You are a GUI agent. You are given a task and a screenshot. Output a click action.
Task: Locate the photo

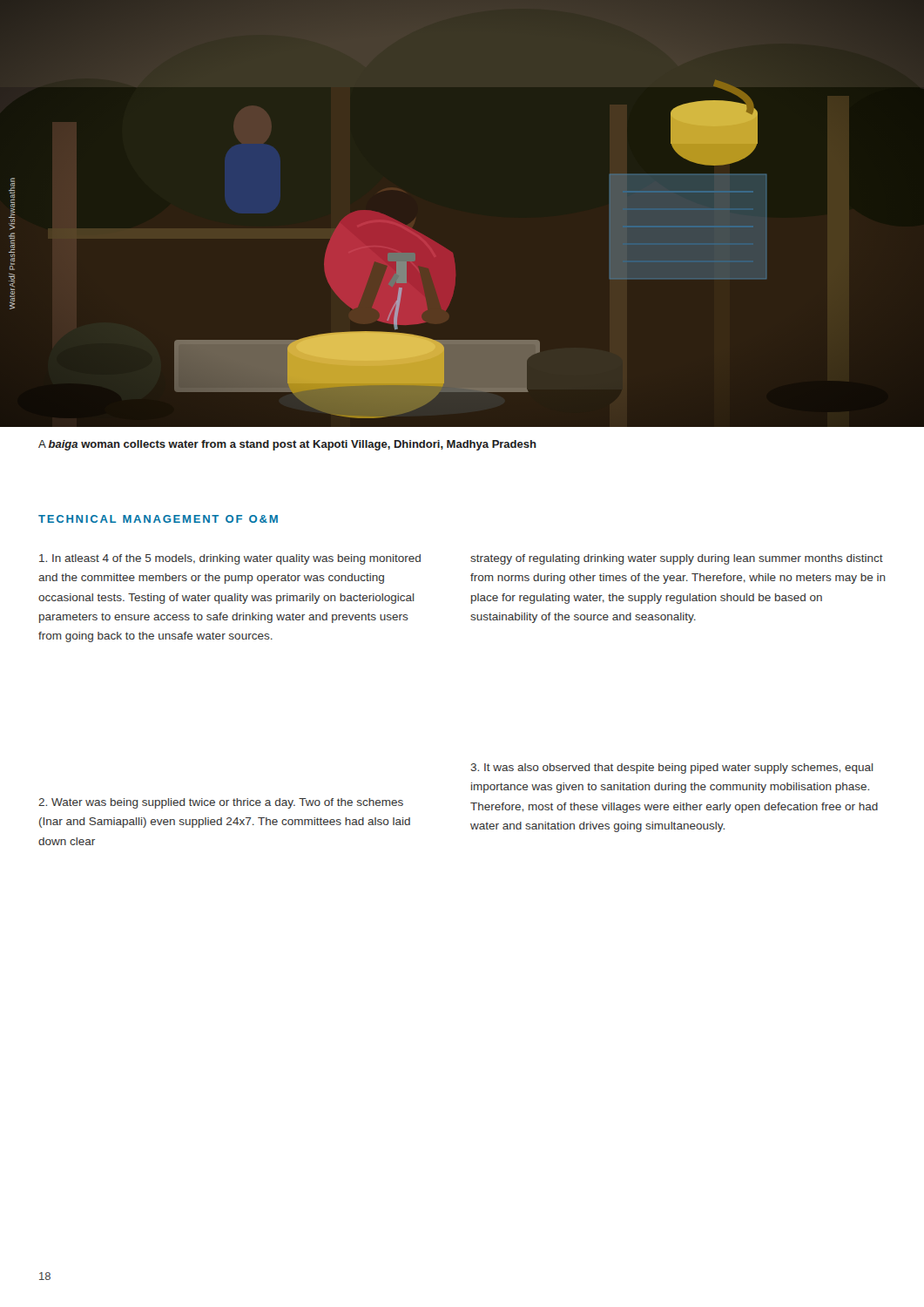462,213
